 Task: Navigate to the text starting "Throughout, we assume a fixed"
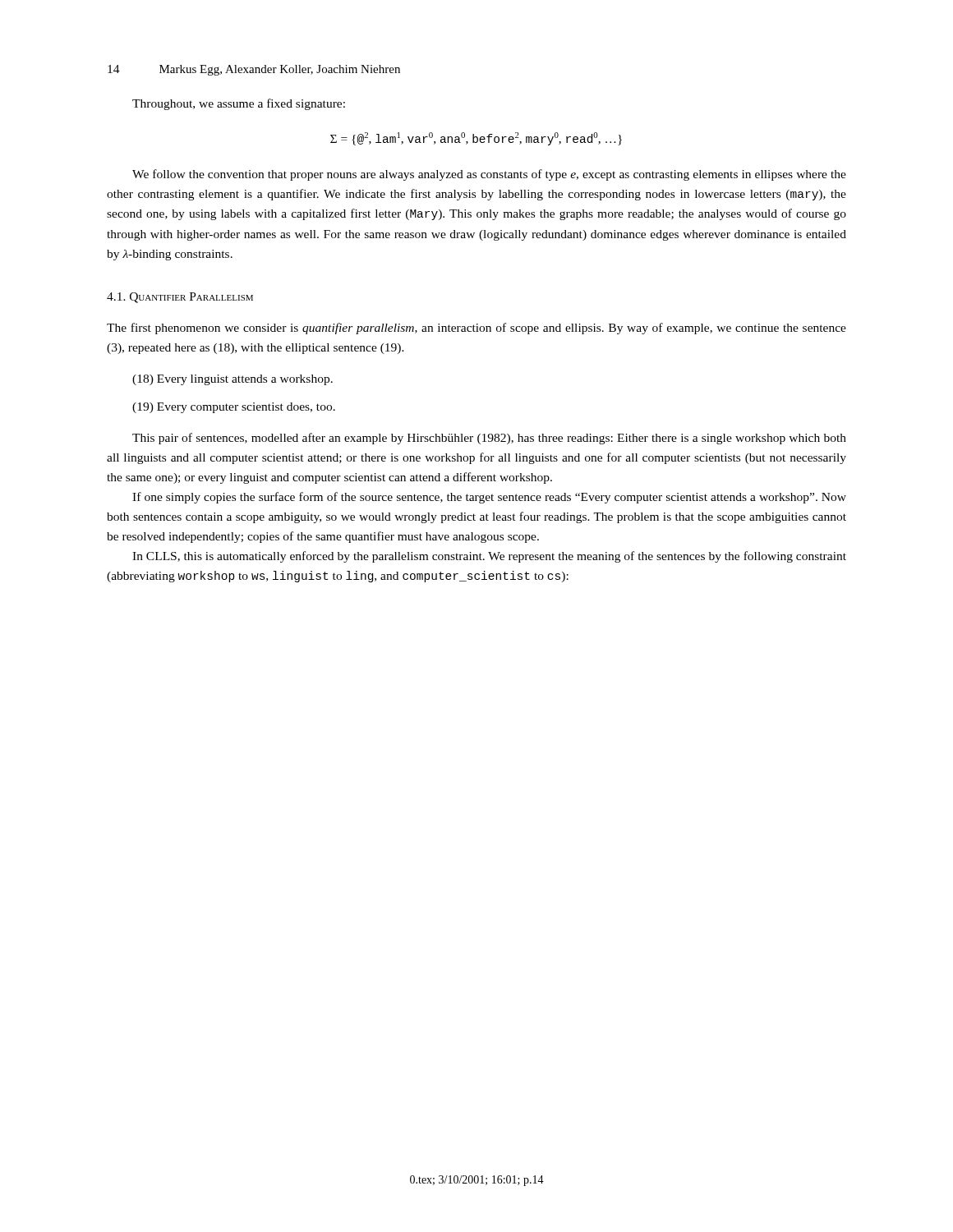coord(239,103)
